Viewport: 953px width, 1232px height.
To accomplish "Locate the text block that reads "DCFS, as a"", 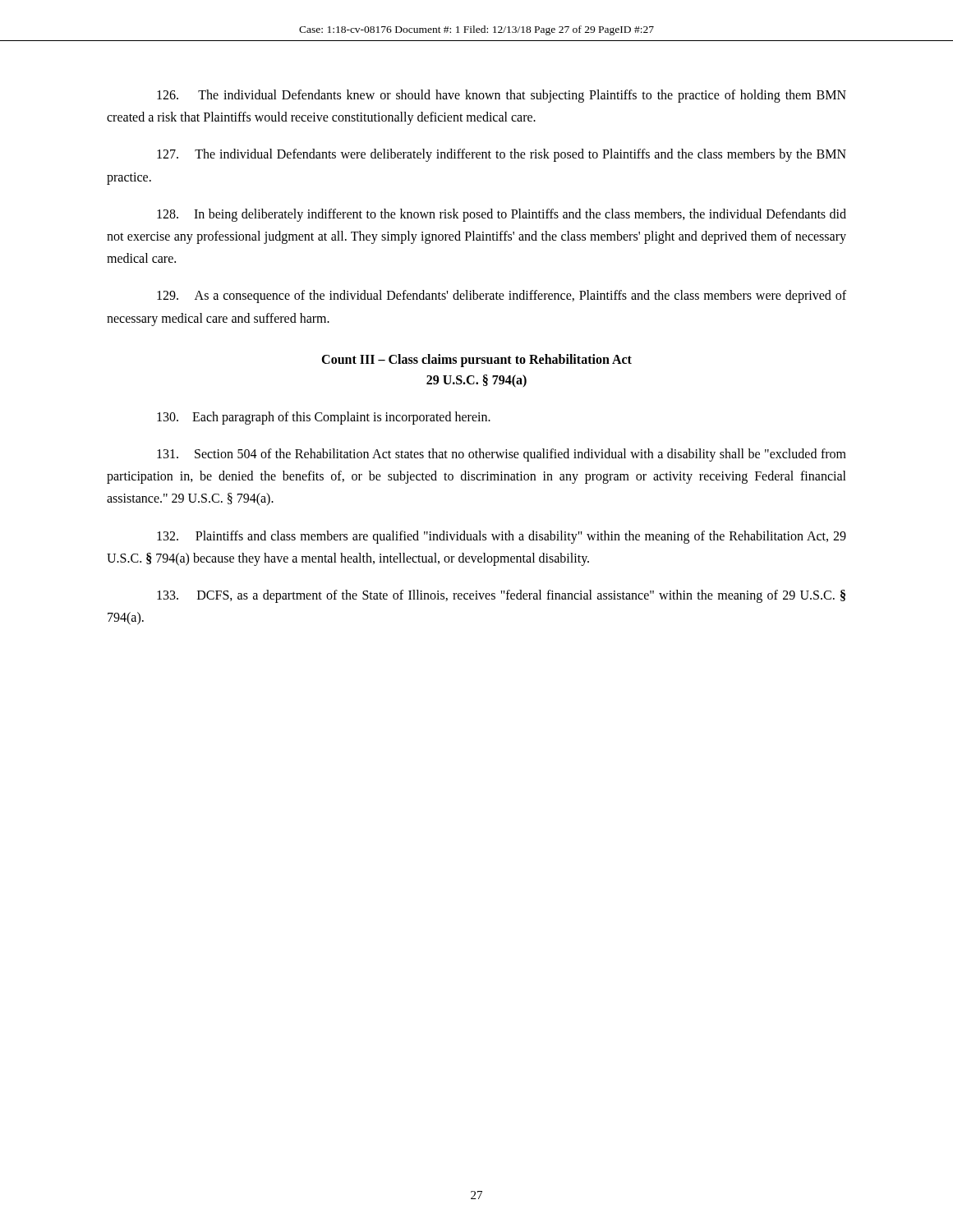I will (x=476, y=606).
